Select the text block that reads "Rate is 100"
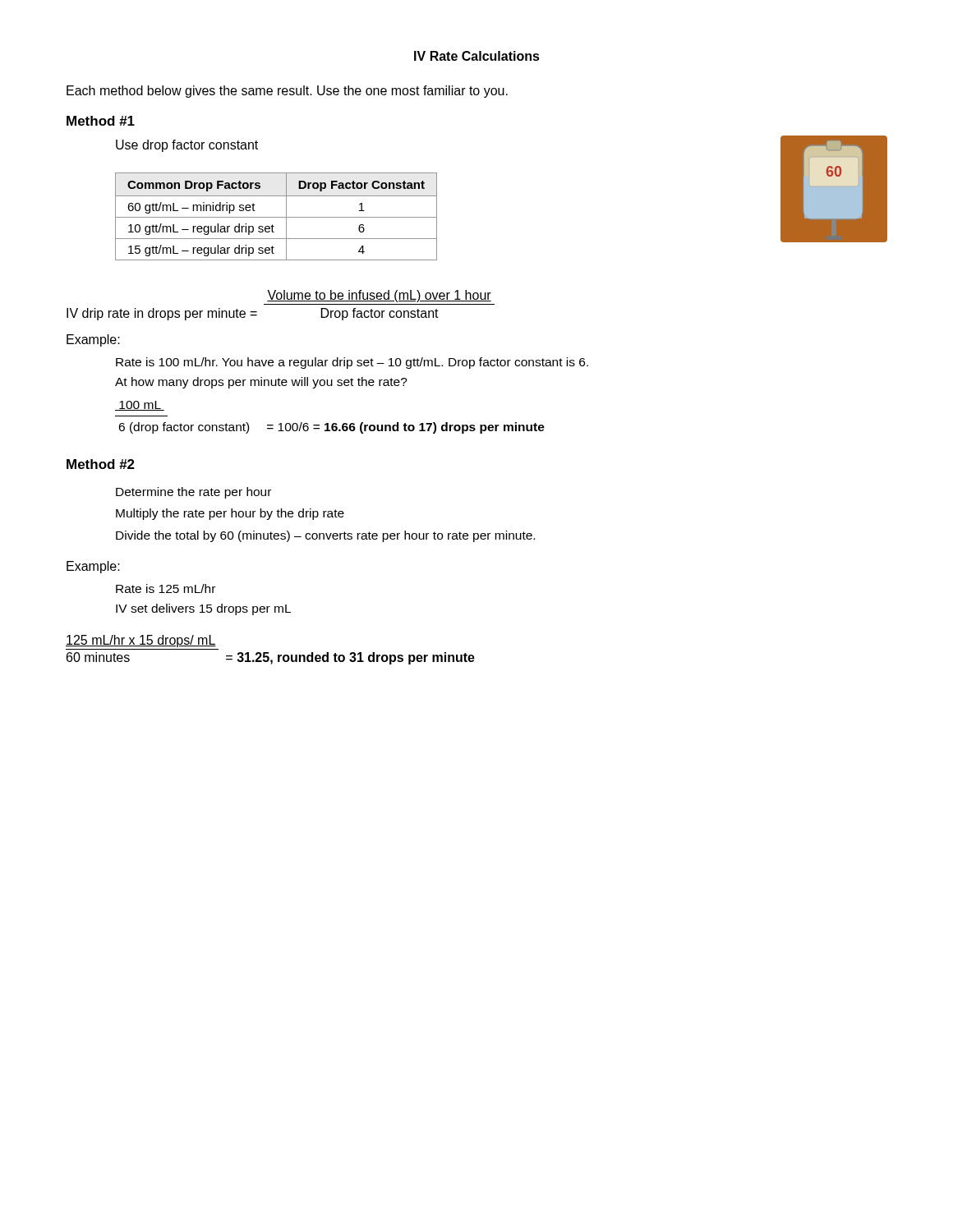Image resolution: width=953 pixels, height=1232 pixels. point(352,363)
